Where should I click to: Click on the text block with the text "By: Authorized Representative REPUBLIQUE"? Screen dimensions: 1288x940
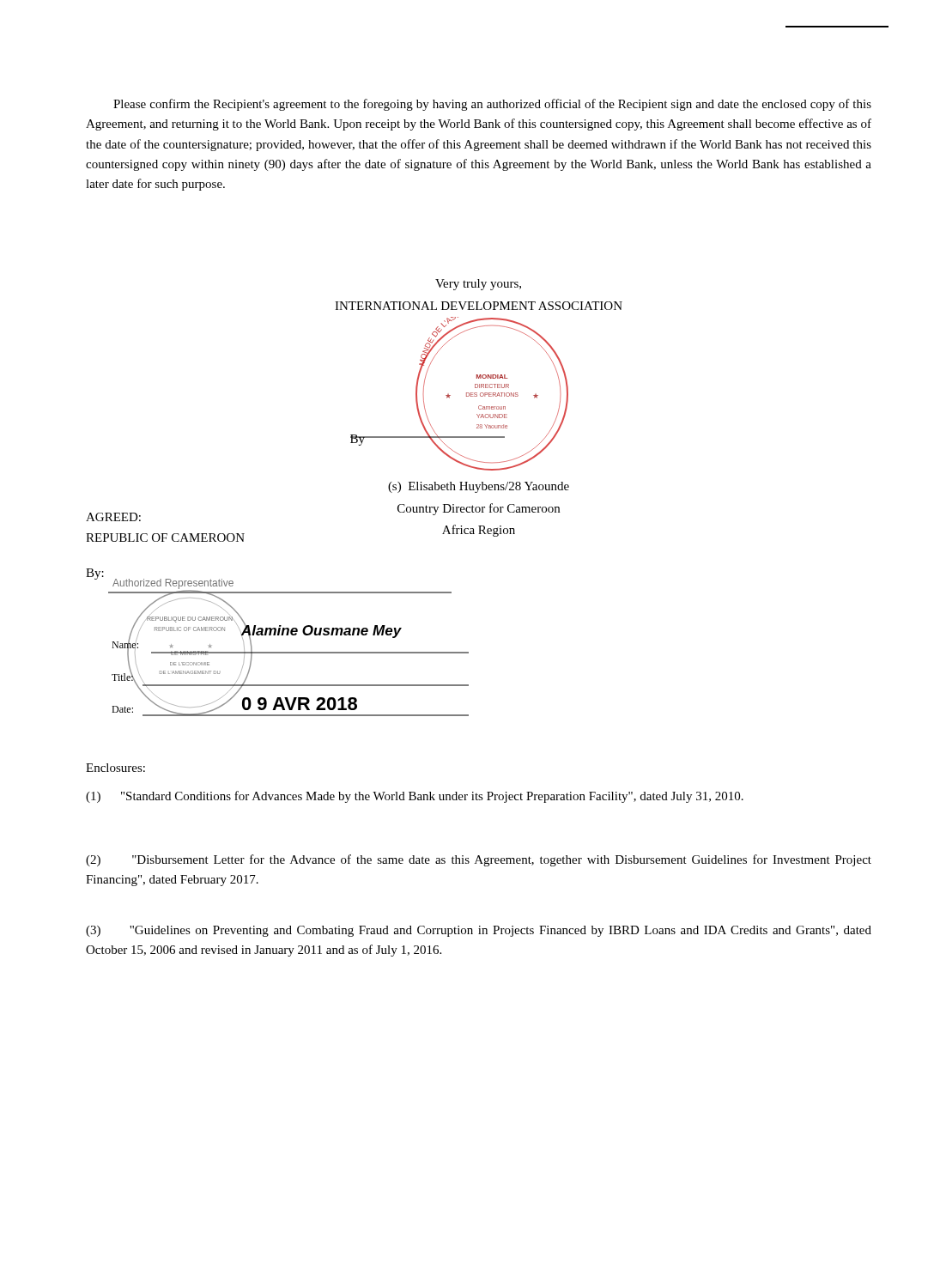pyautogui.click(x=479, y=650)
